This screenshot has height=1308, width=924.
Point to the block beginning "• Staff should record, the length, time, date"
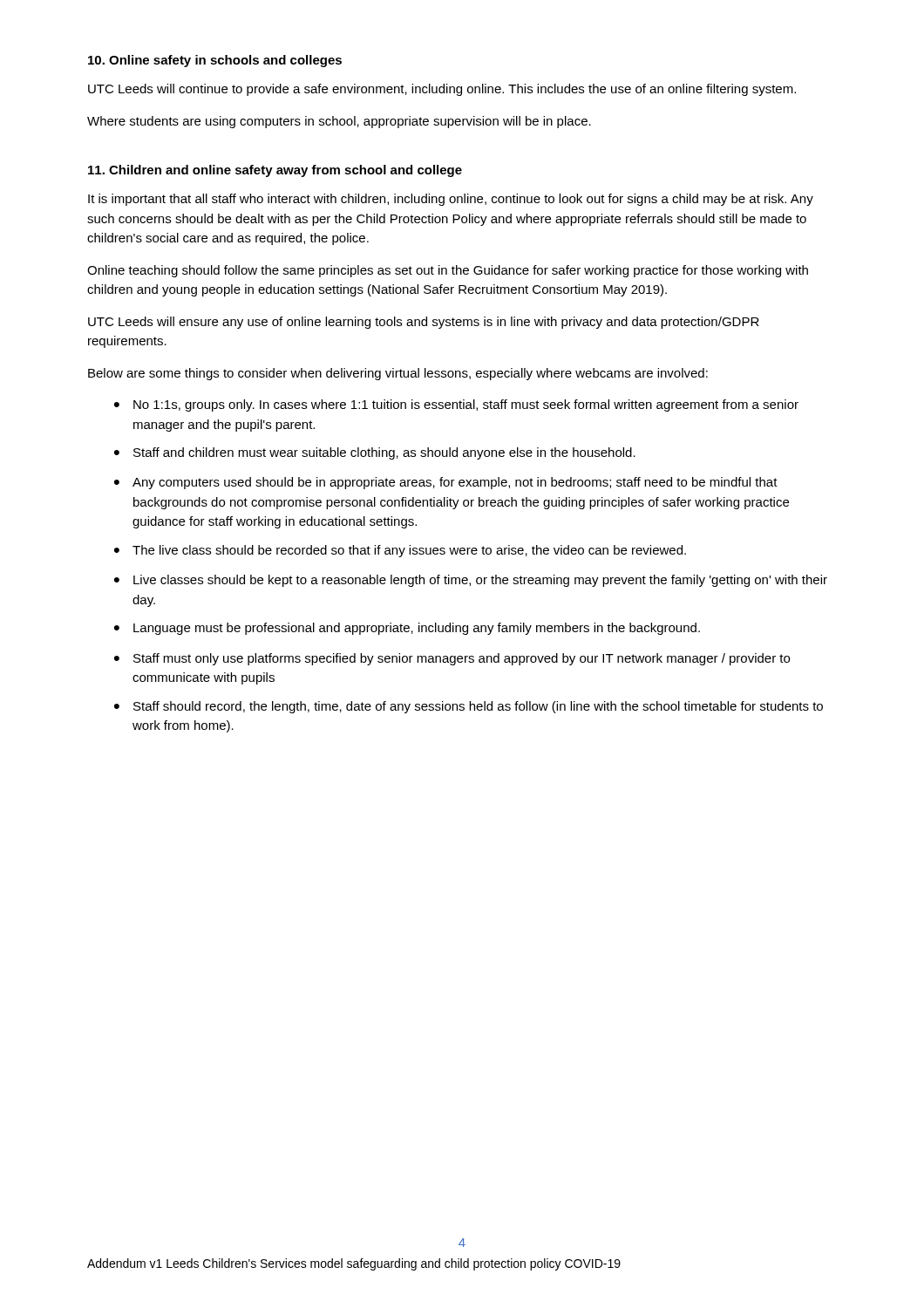point(475,716)
